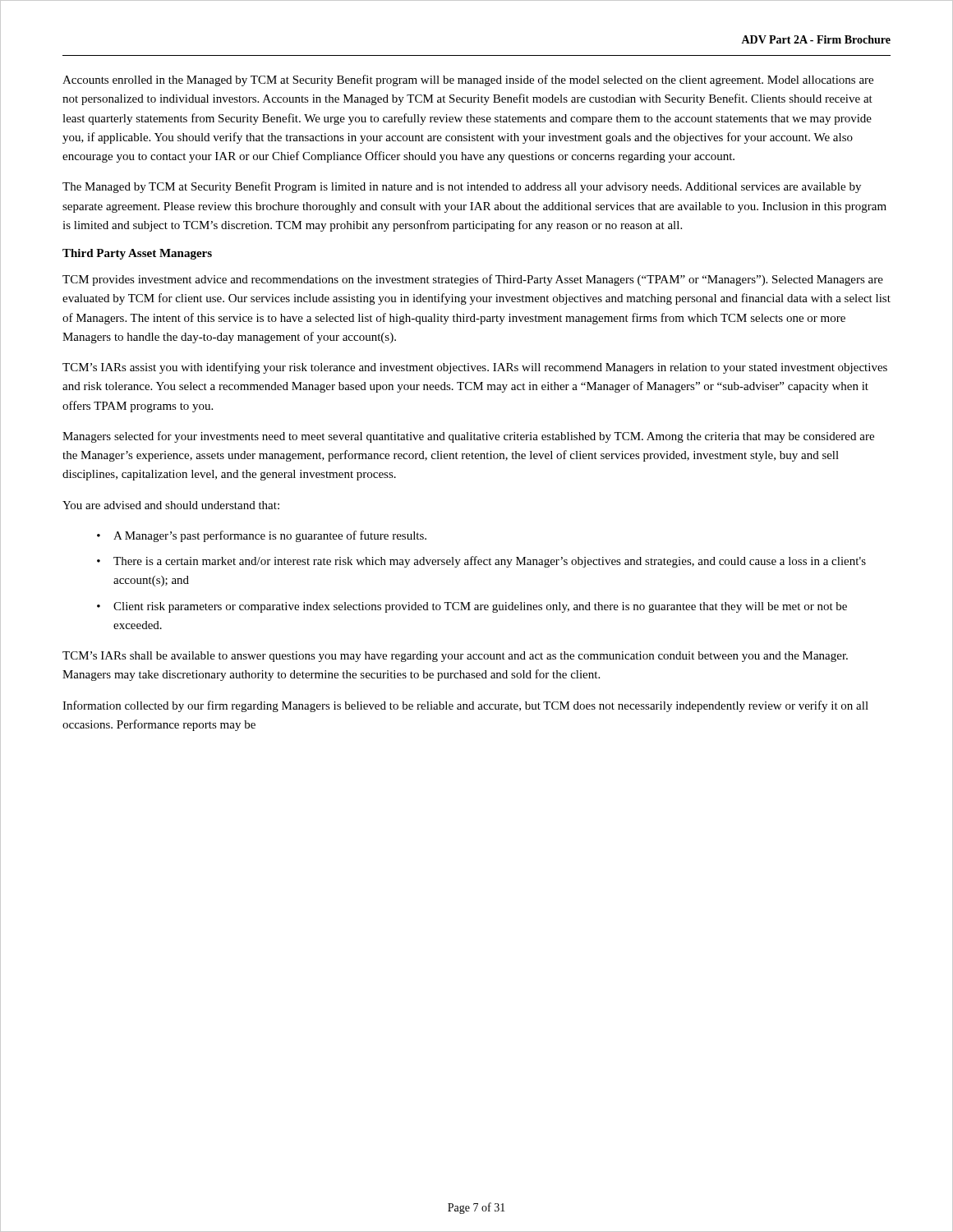This screenshot has height=1232, width=953.
Task: Point to the text starting "Information collected by our"
Action: 465,715
